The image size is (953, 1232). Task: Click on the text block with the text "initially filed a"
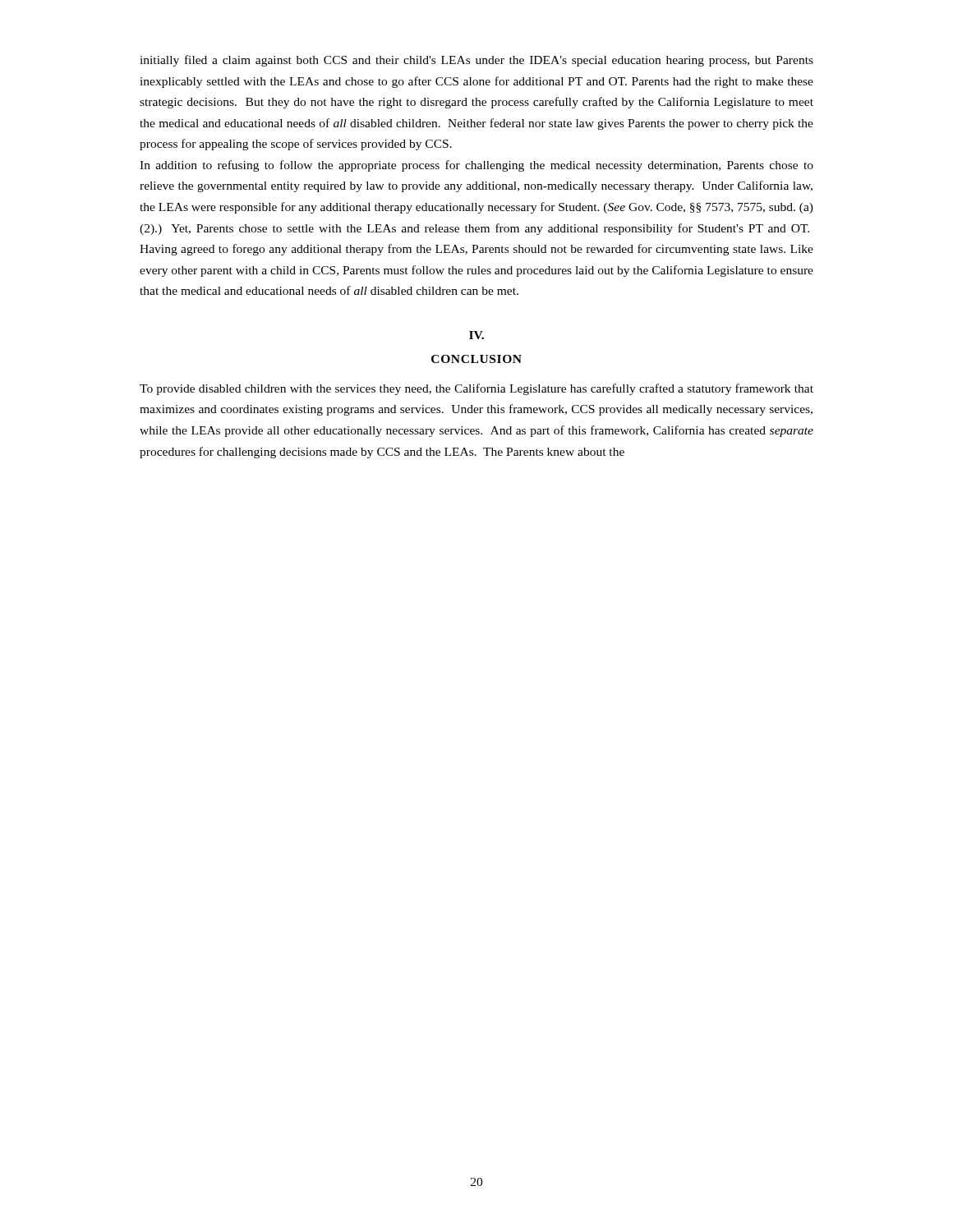(476, 102)
